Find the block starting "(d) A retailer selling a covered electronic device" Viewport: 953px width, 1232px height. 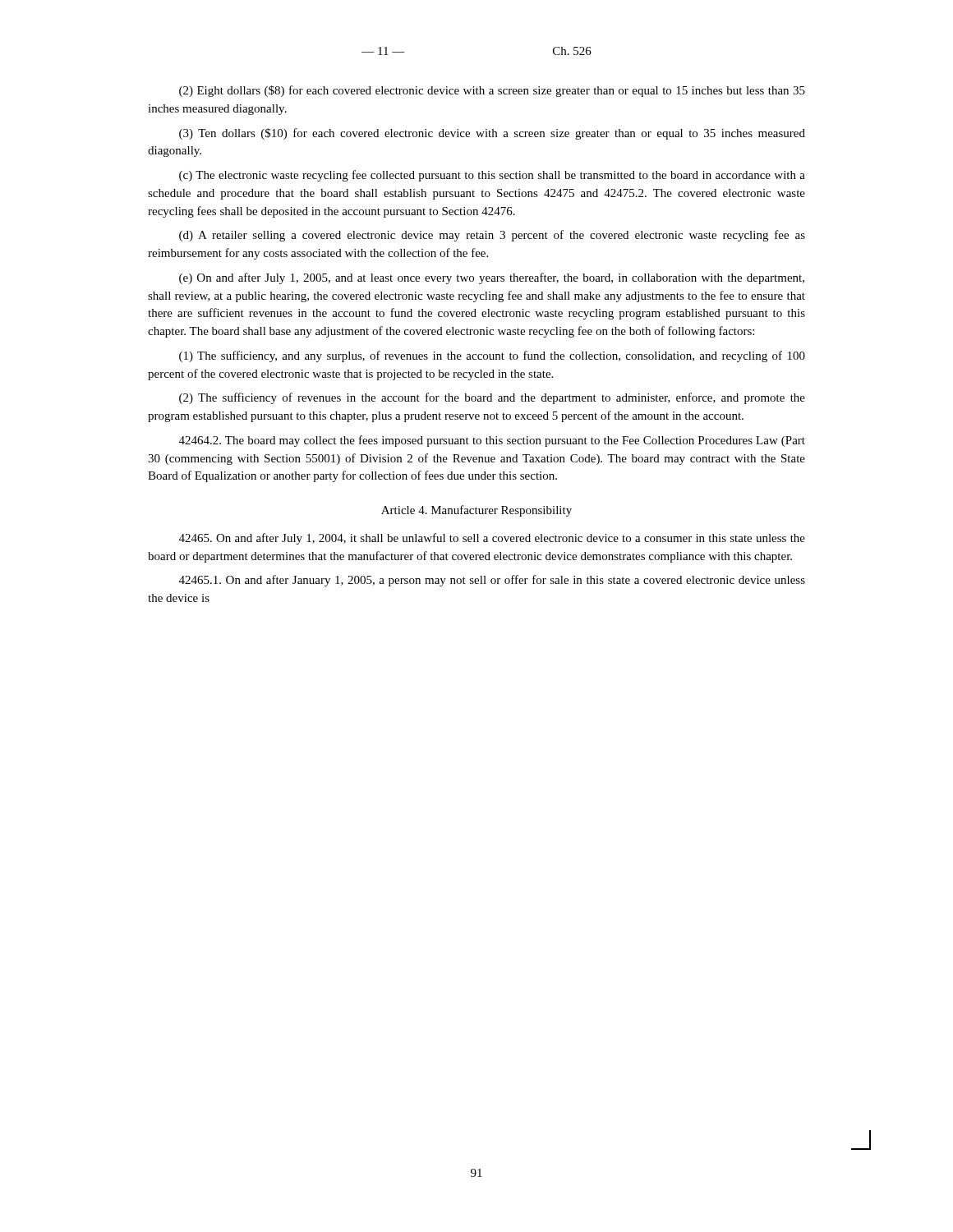(x=476, y=244)
